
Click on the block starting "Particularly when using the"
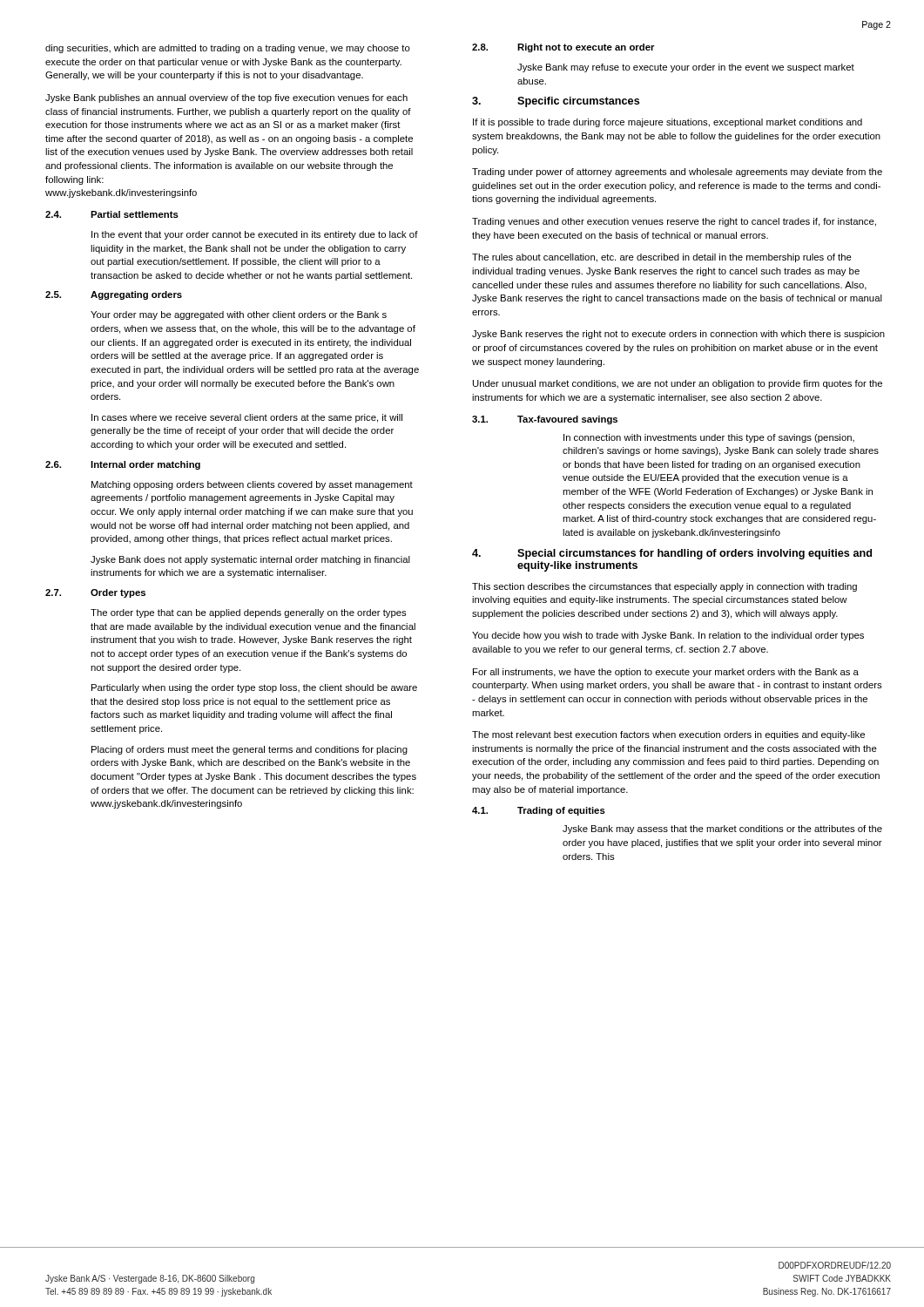tap(255, 709)
